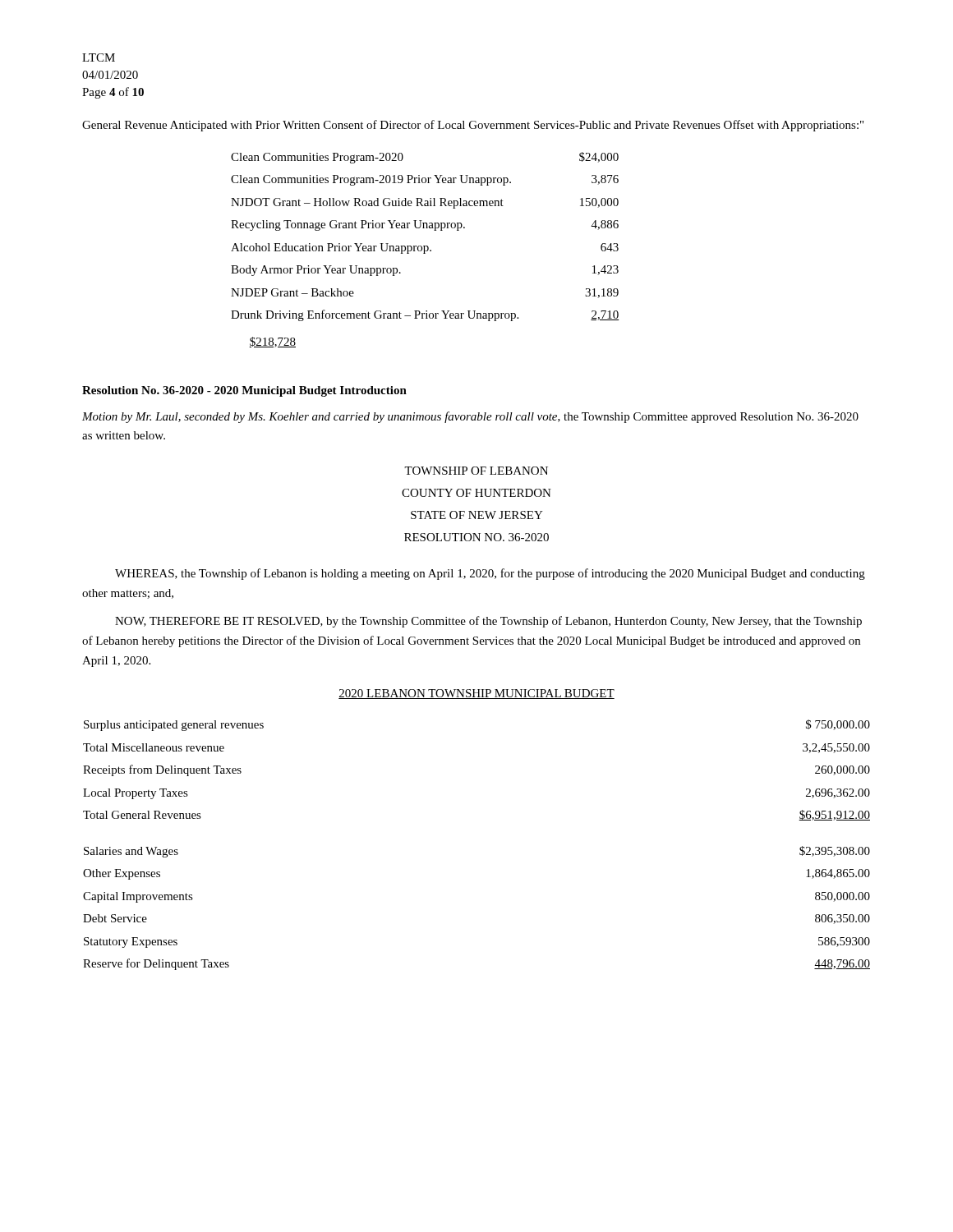The image size is (953, 1232).
Task: Locate the block of text that opens with "NOW, THEREFORE BE"
Action: [472, 641]
